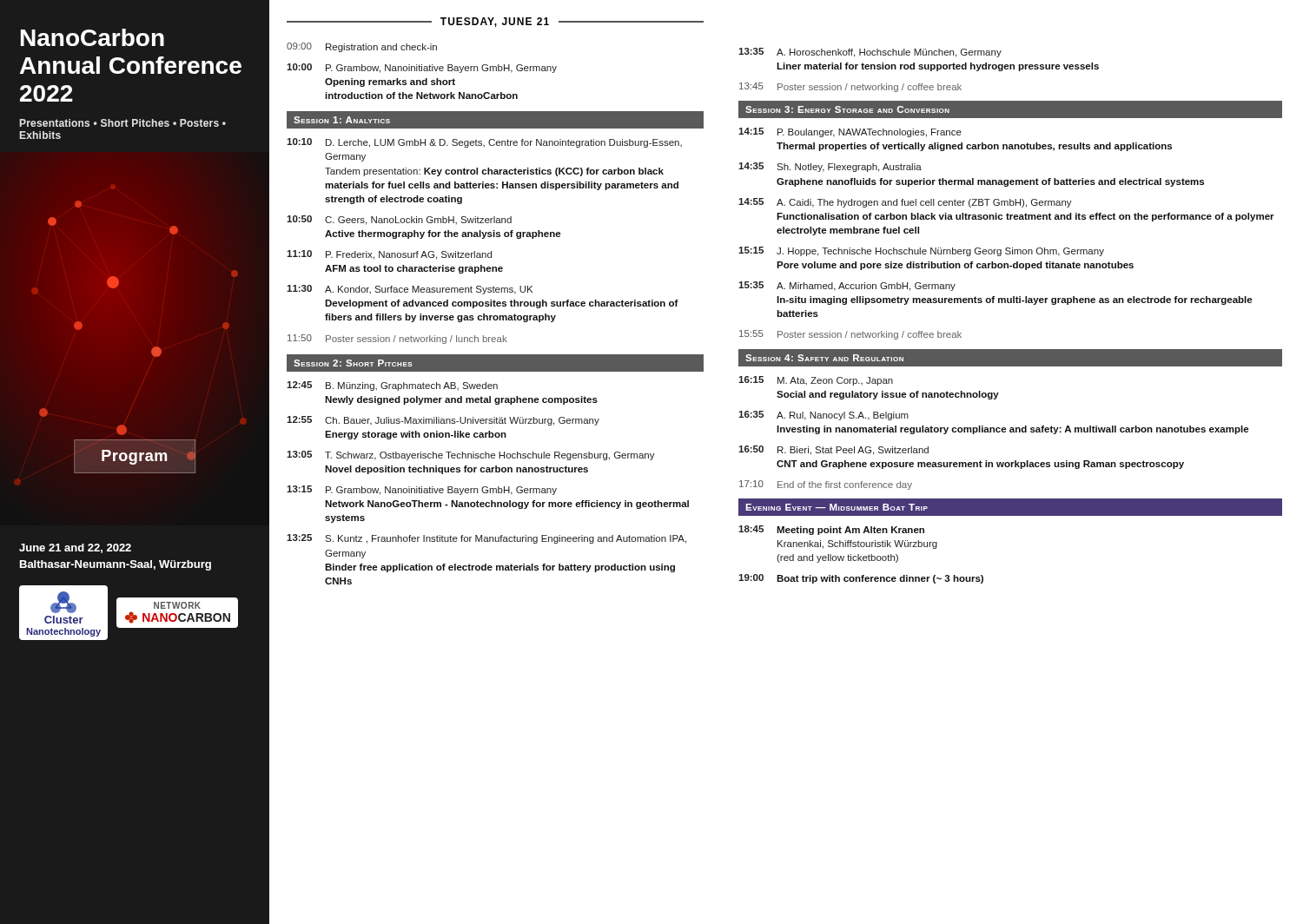Select the list item that reads "14:15 P. Boulanger, NAWATechnologies,"
1303x924 pixels.
pos(1010,139)
